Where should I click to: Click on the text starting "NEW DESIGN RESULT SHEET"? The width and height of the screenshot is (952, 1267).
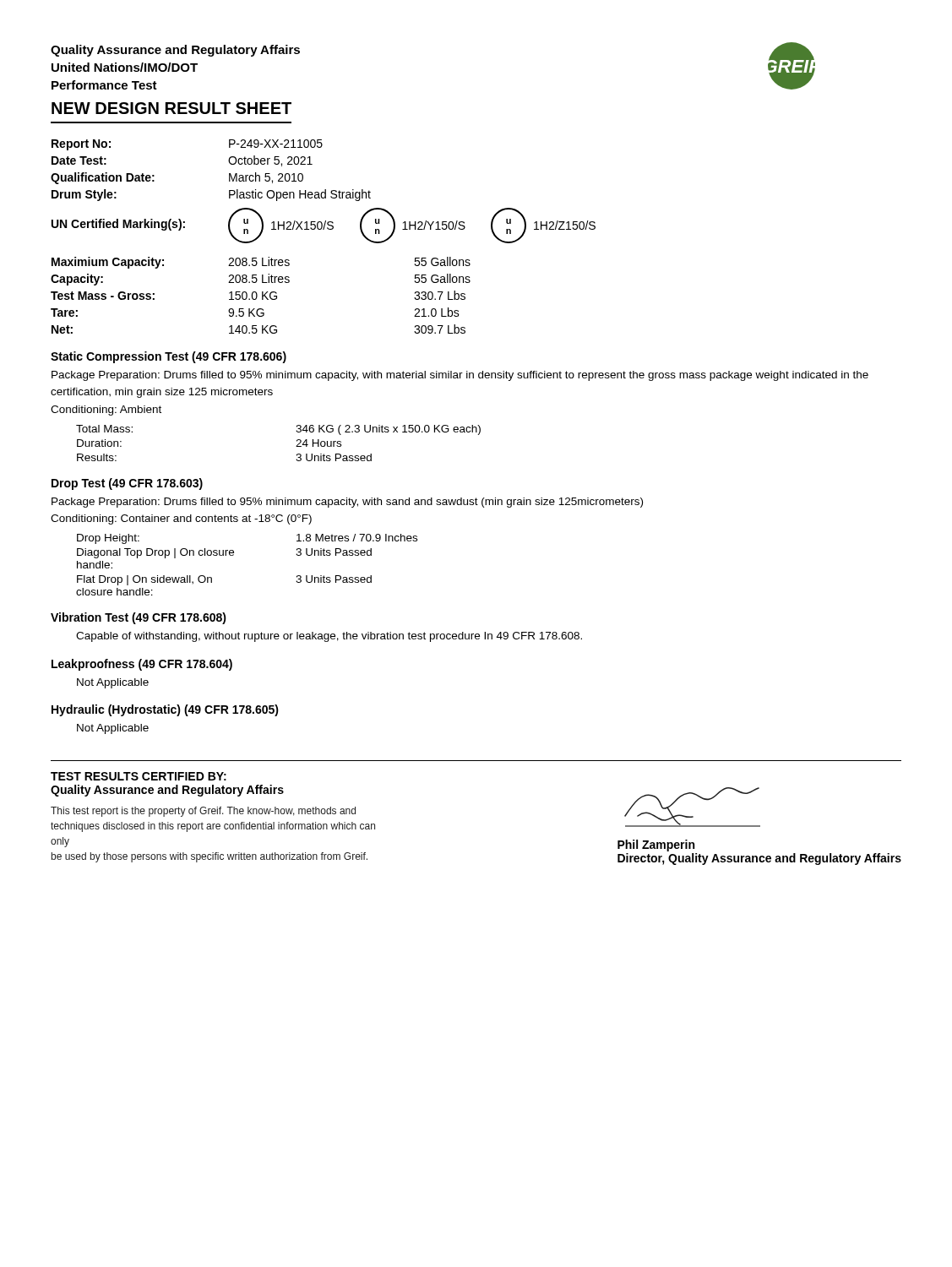[171, 111]
